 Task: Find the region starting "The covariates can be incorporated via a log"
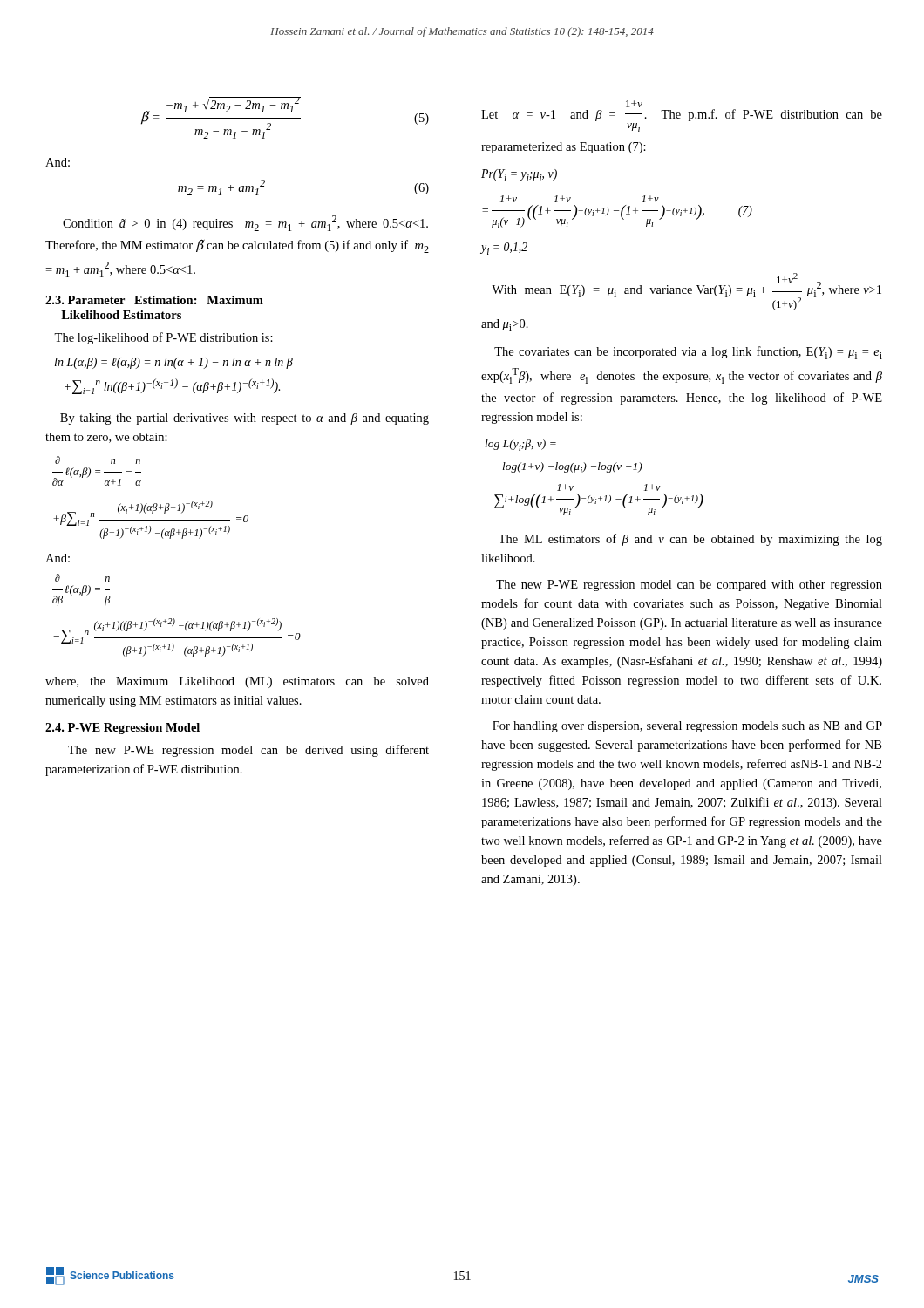click(682, 384)
